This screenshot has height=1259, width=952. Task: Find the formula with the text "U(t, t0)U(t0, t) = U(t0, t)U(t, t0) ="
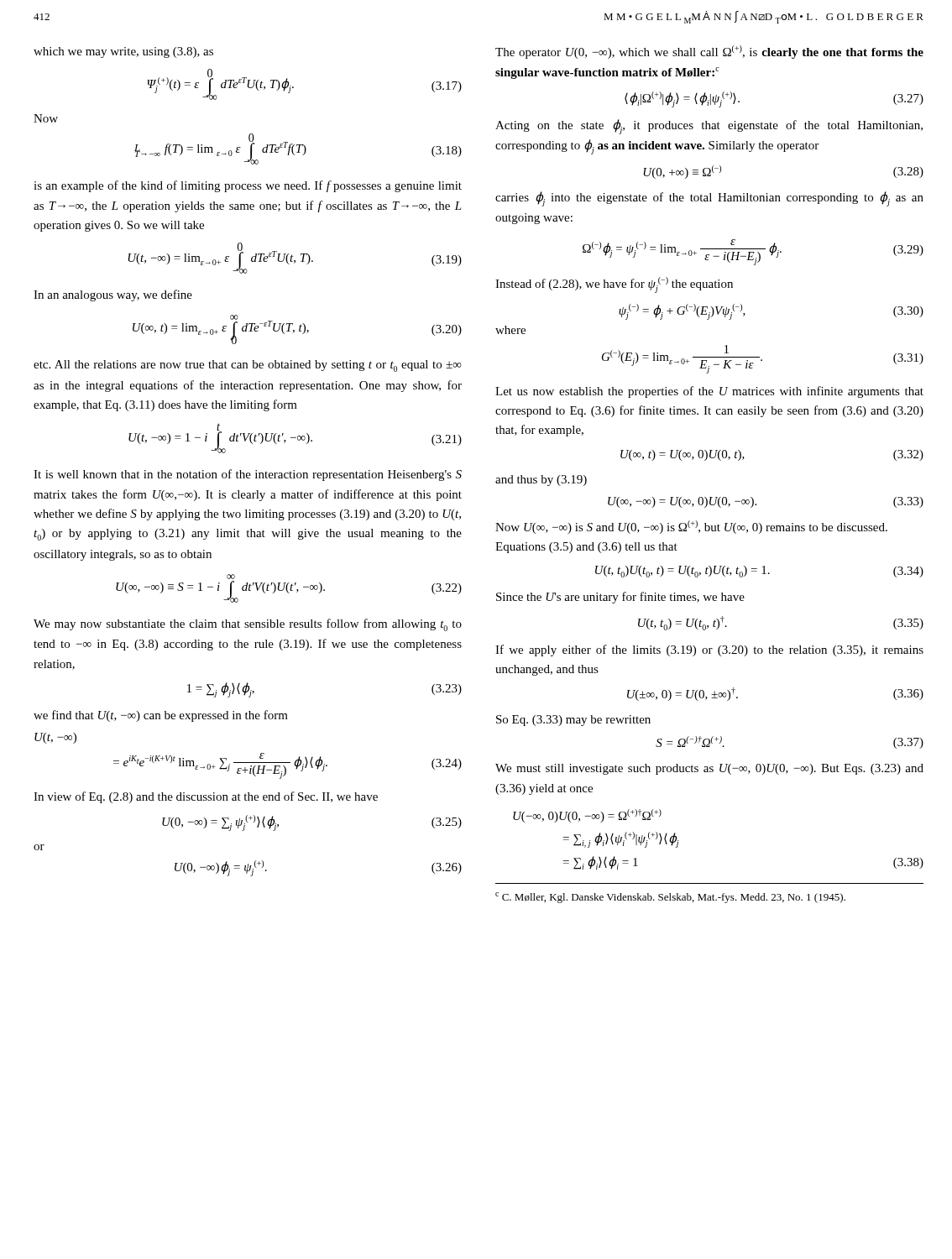click(x=709, y=571)
